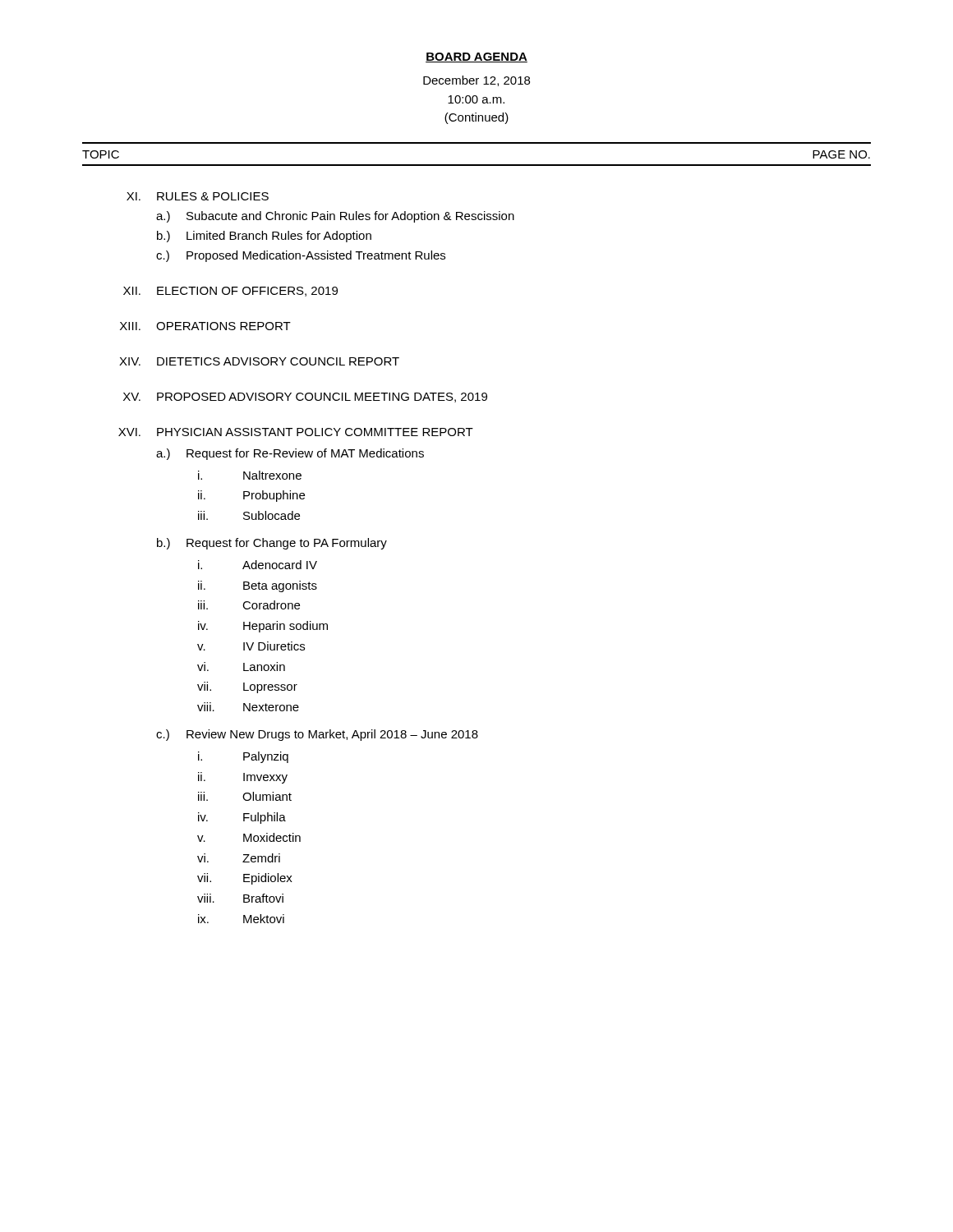Image resolution: width=953 pixels, height=1232 pixels.
Task: Click on the region starting "c.)Review New Drugs to Market, April 2018 –"
Action: 317,734
